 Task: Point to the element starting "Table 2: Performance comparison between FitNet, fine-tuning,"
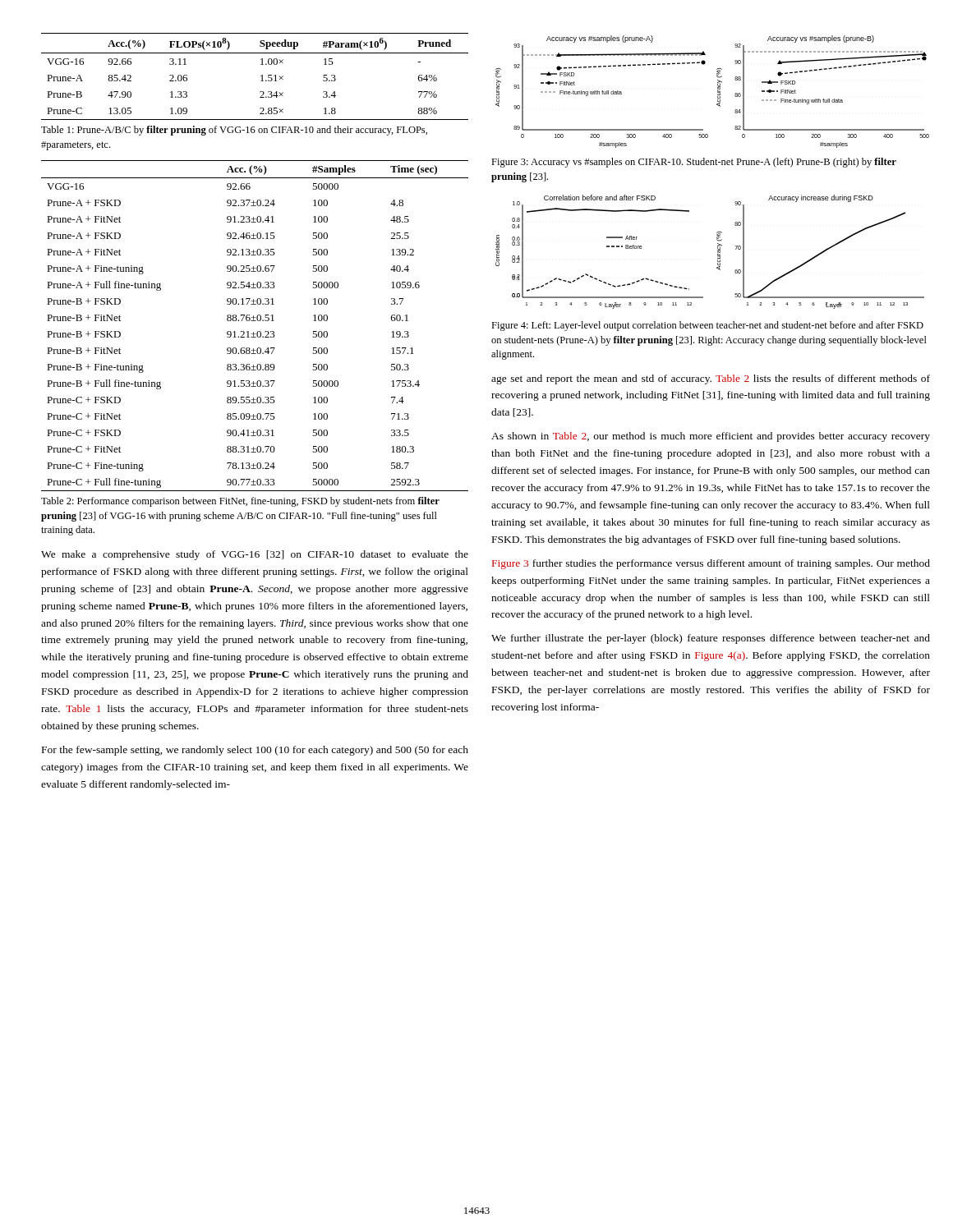click(240, 516)
